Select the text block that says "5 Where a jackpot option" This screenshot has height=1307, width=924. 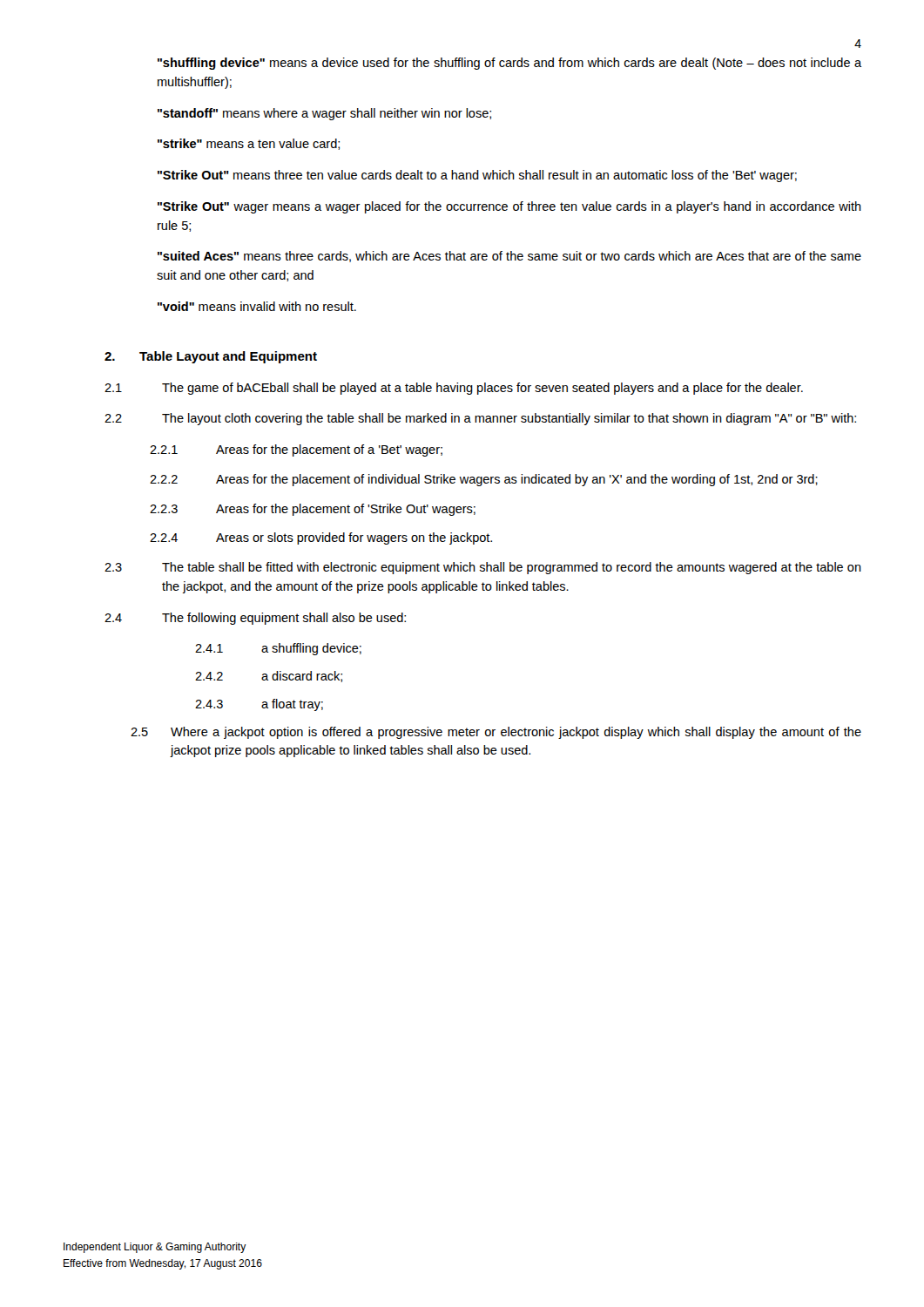pos(496,742)
